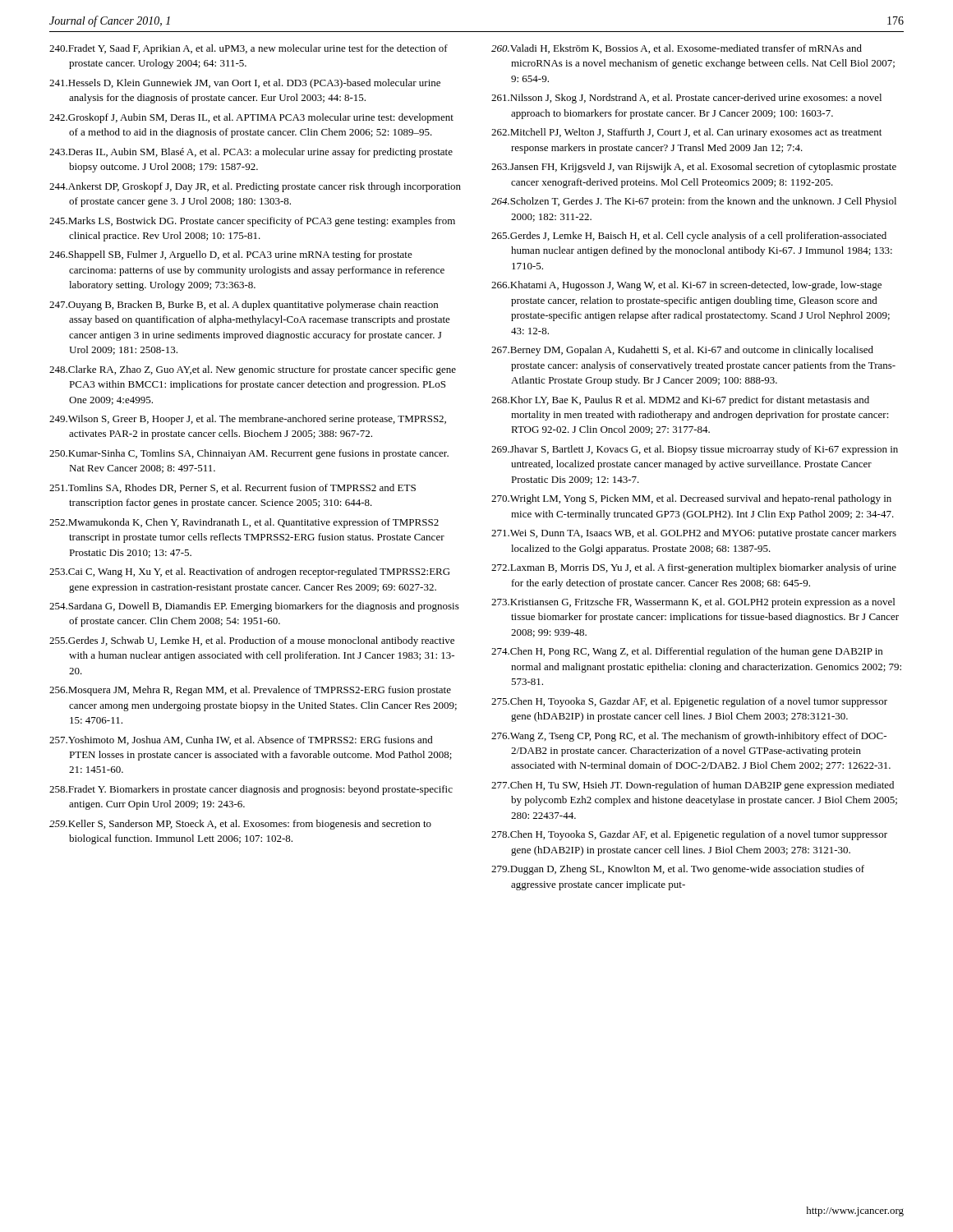Click on the list item with the text "270.Wright LM, Yong S, Picken MM, et al."
Image resolution: width=953 pixels, height=1232 pixels.
click(693, 506)
